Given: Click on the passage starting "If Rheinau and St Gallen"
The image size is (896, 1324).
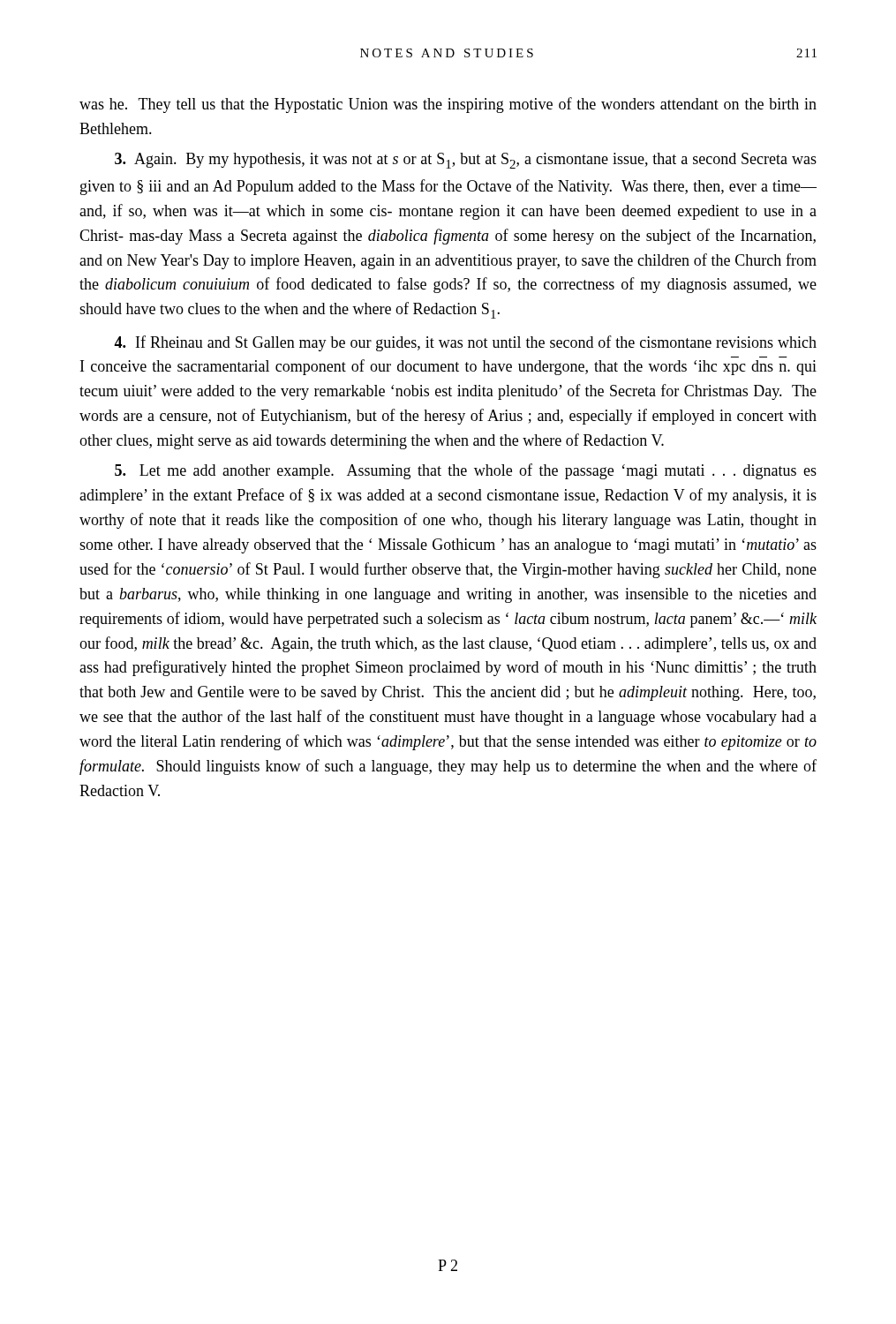Looking at the screenshot, I should 448,391.
